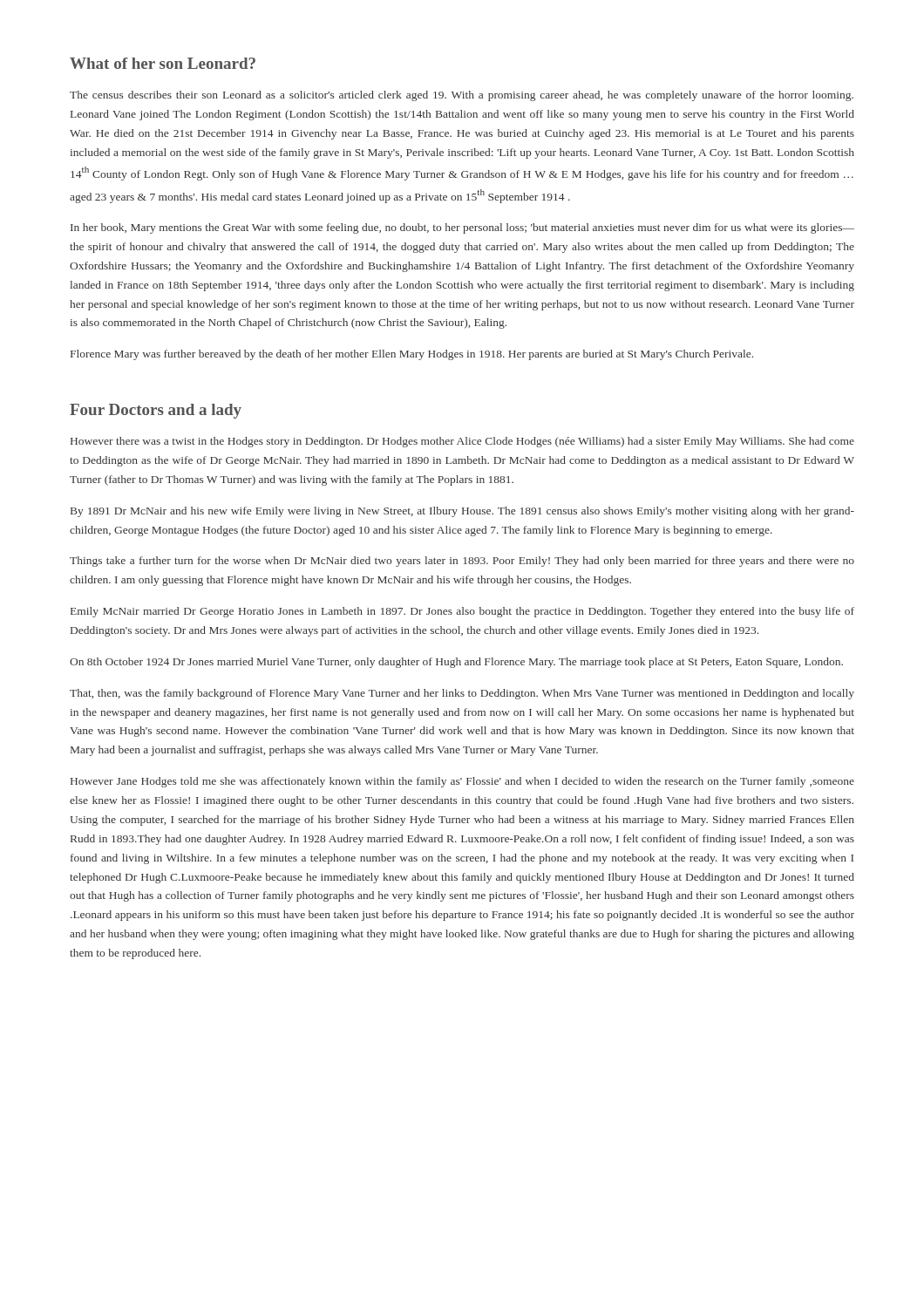Click on the passage starting "What of her son Leonard?"
Image resolution: width=924 pixels, height=1308 pixels.
point(163,63)
